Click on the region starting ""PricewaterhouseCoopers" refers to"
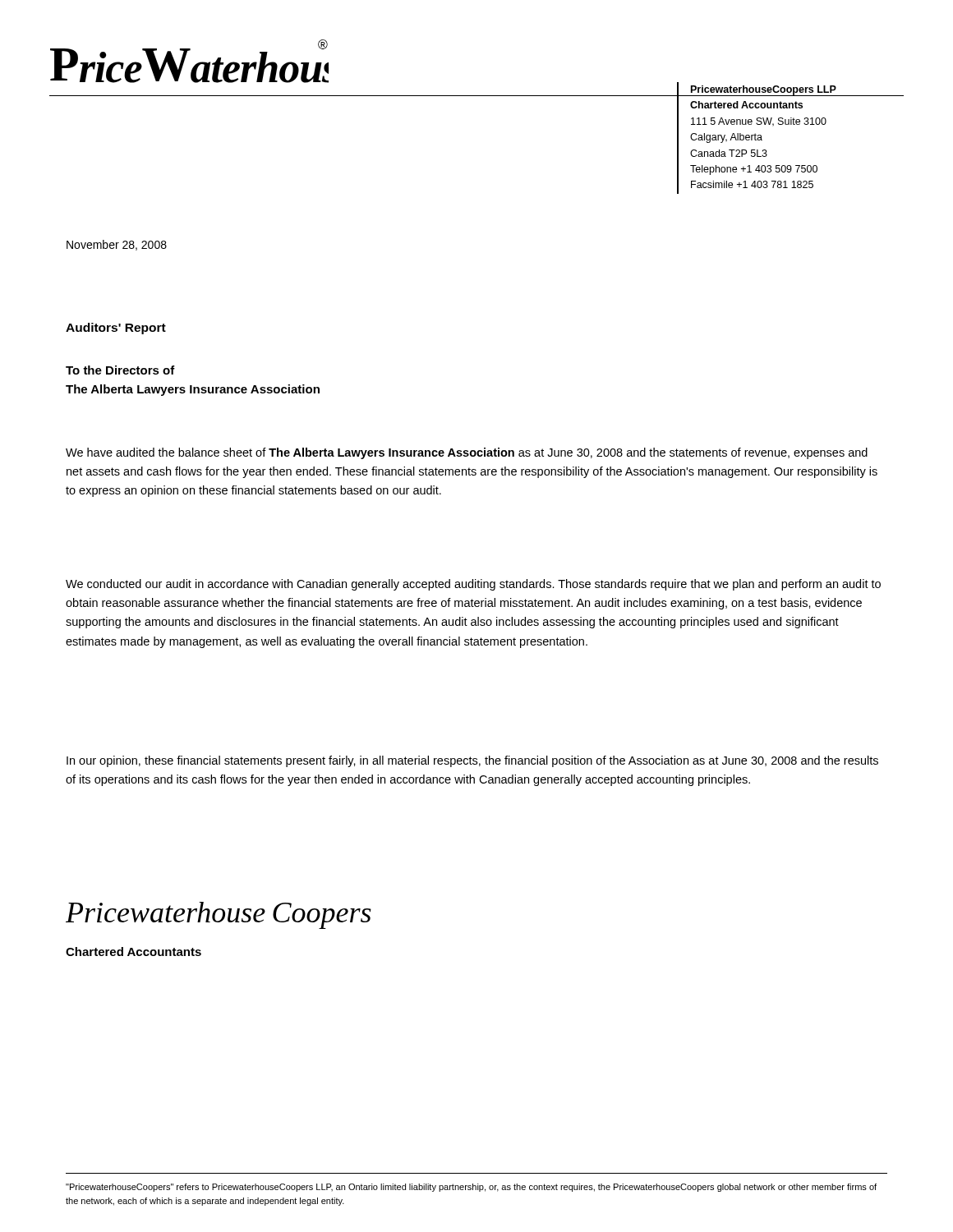This screenshot has height=1232, width=953. (471, 1194)
